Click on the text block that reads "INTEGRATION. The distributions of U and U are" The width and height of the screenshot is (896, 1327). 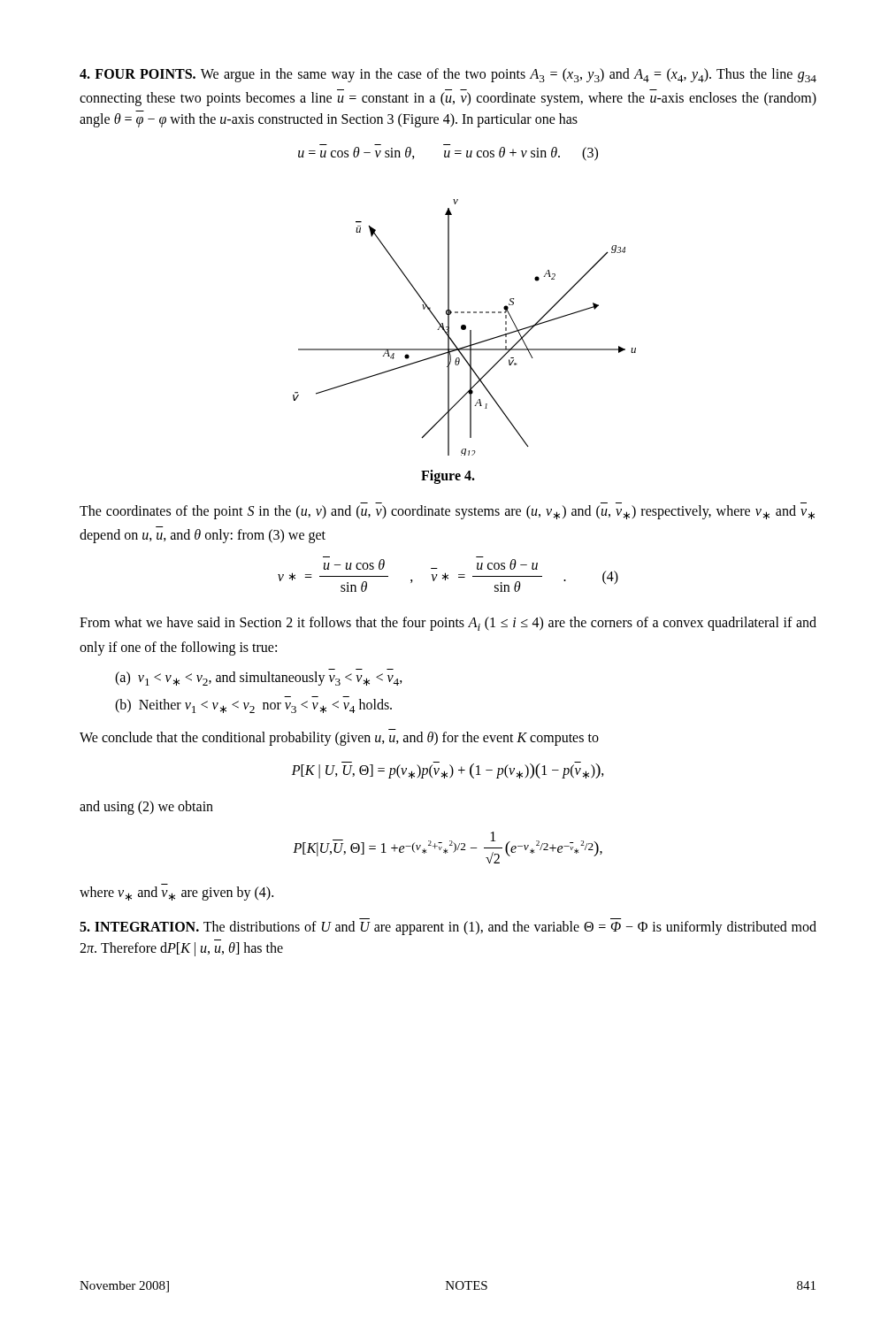(448, 937)
